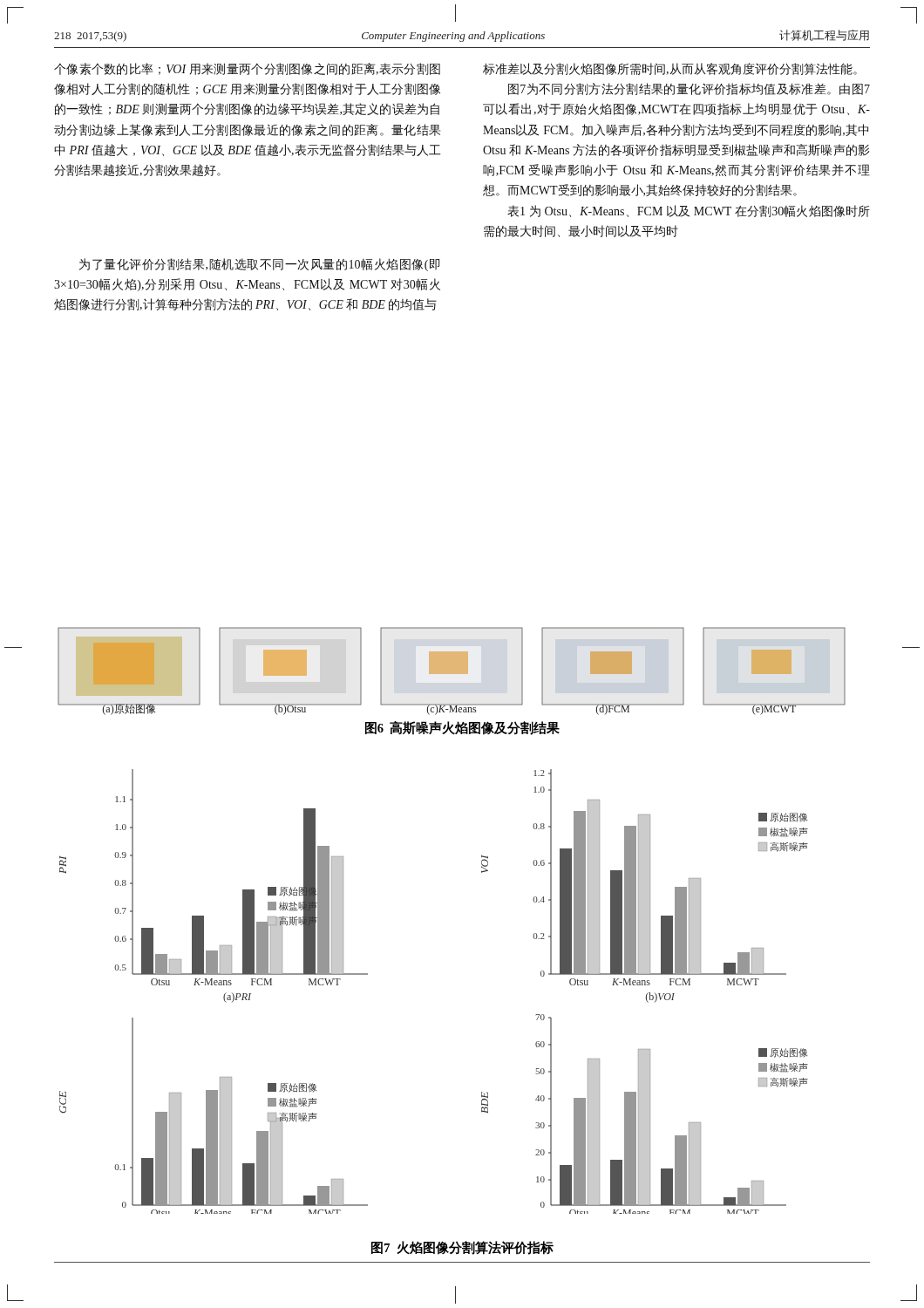Select the illustration

coord(462,671)
